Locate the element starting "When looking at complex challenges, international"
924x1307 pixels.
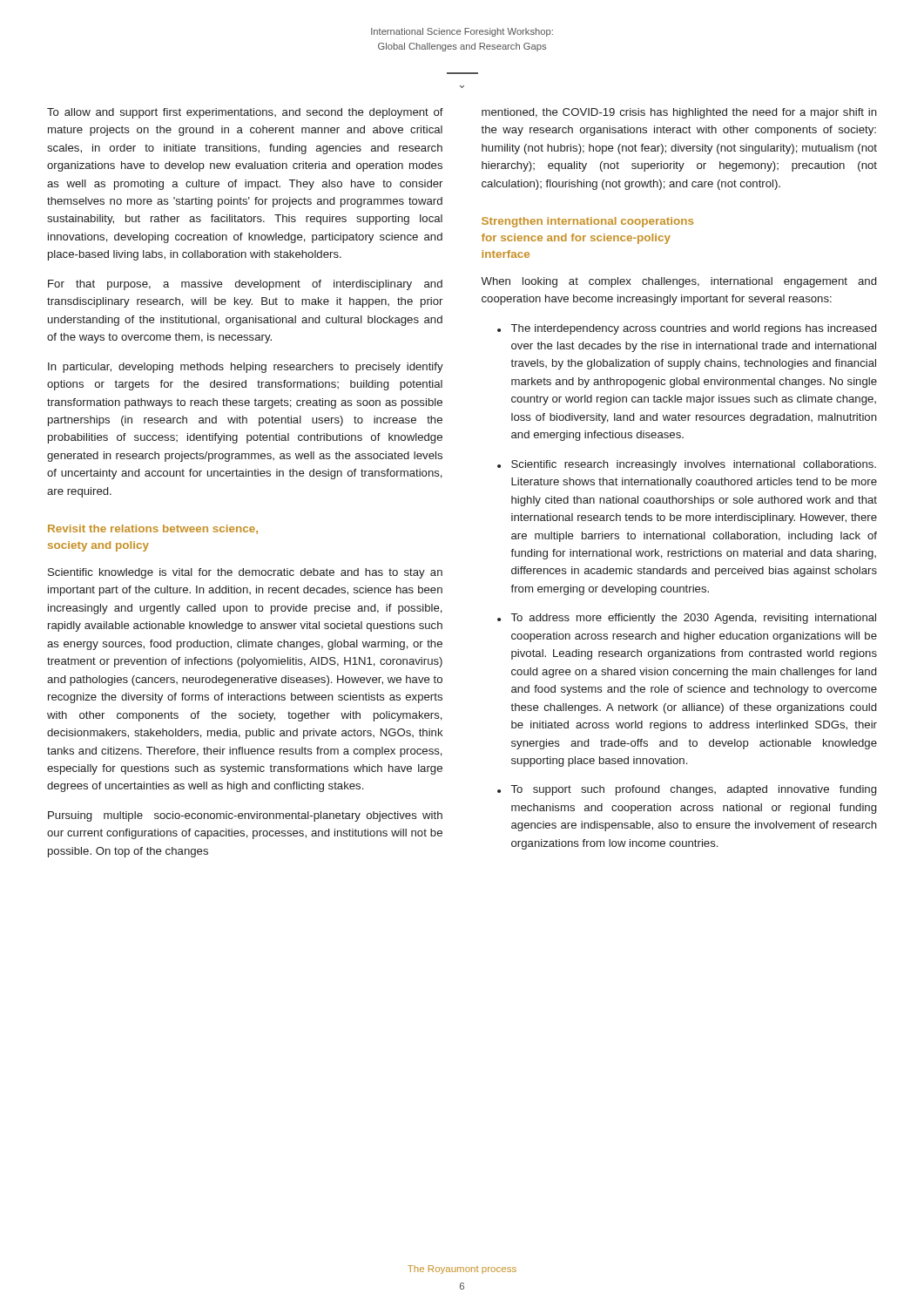[679, 290]
